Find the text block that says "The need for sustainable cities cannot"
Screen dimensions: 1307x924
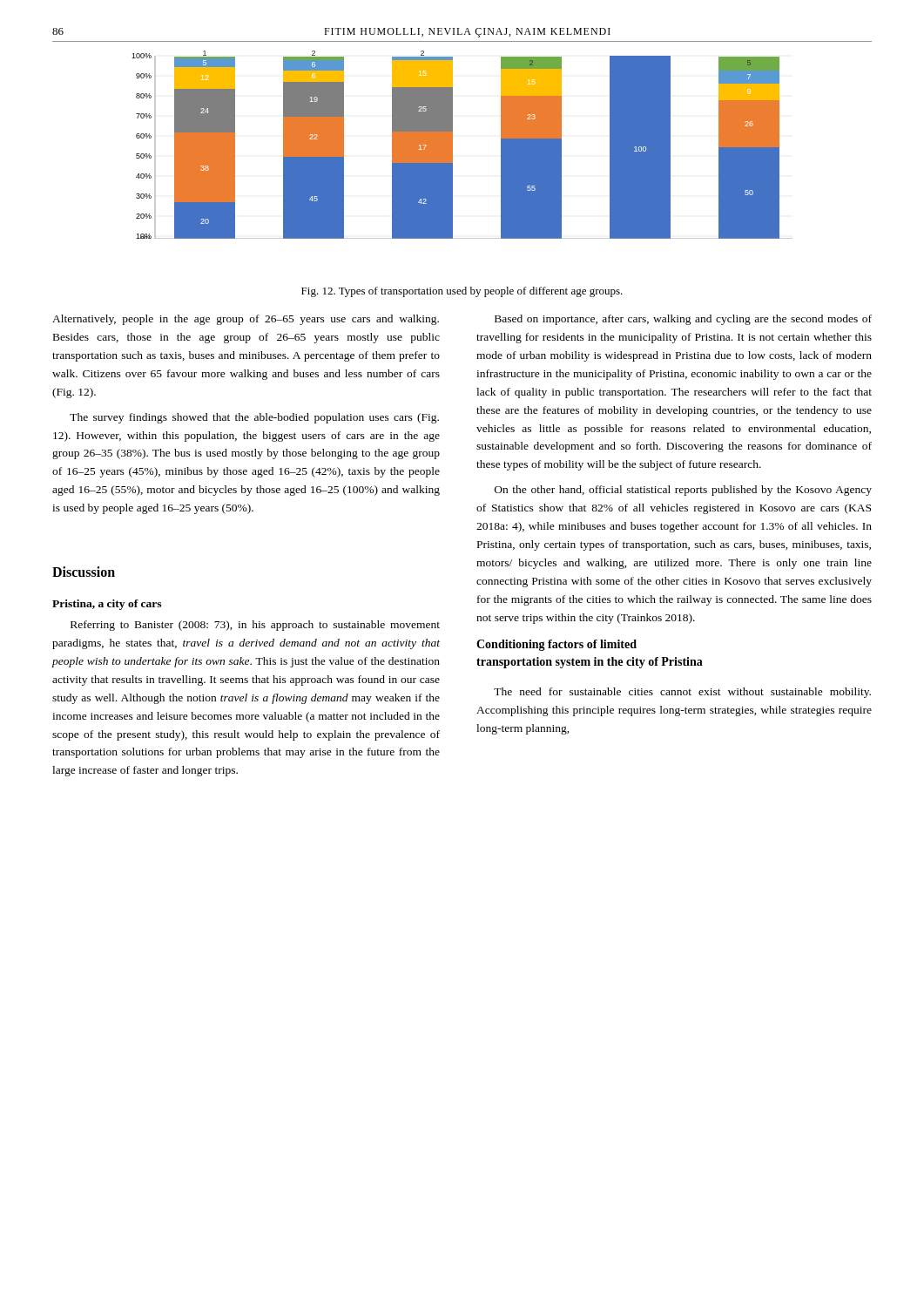[674, 710]
